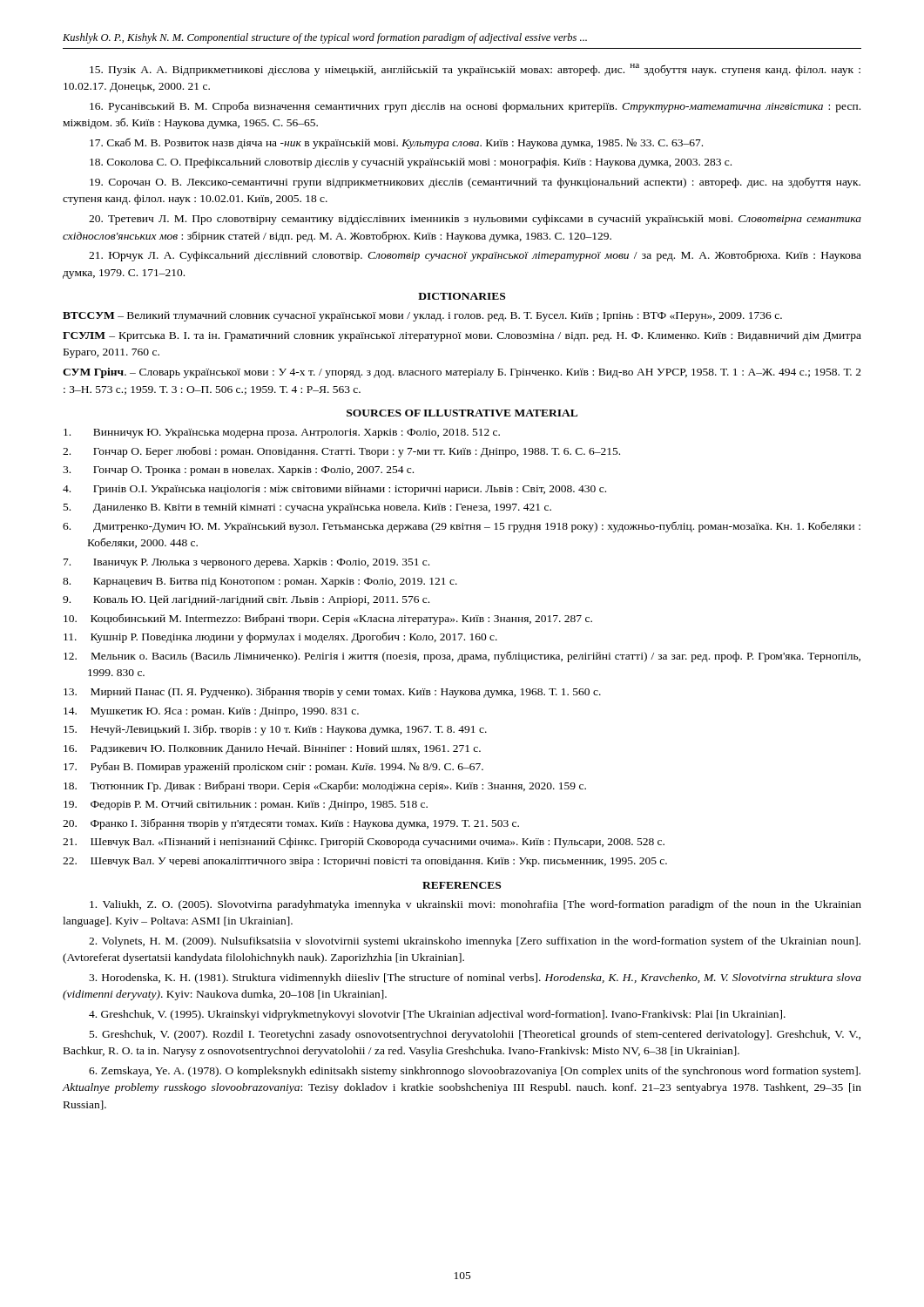Locate the block starting "16. Радзикевич Ю. Полковник"
The image size is (924, 1307).
(272, 748)
